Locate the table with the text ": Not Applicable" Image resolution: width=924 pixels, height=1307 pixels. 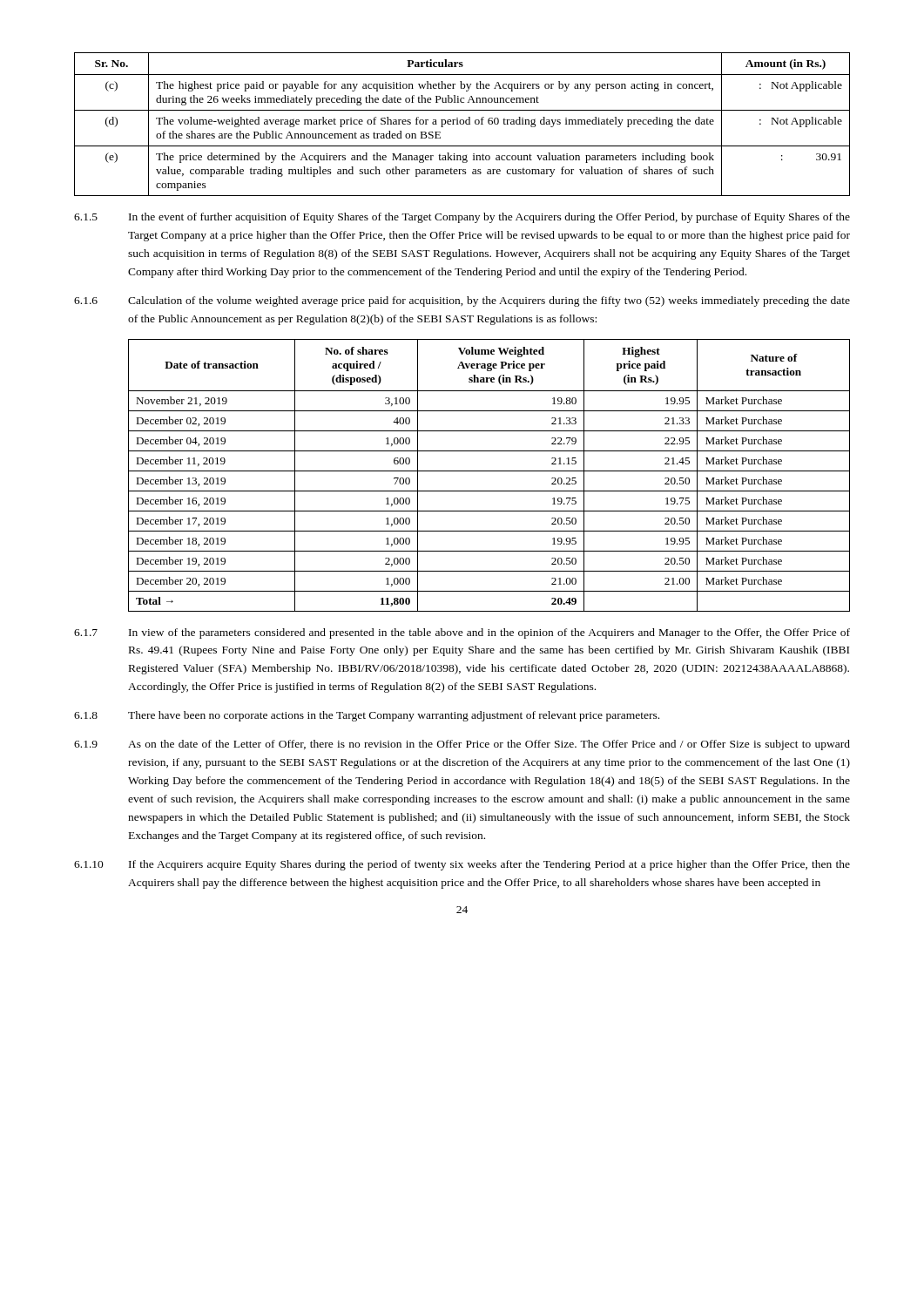462,124
